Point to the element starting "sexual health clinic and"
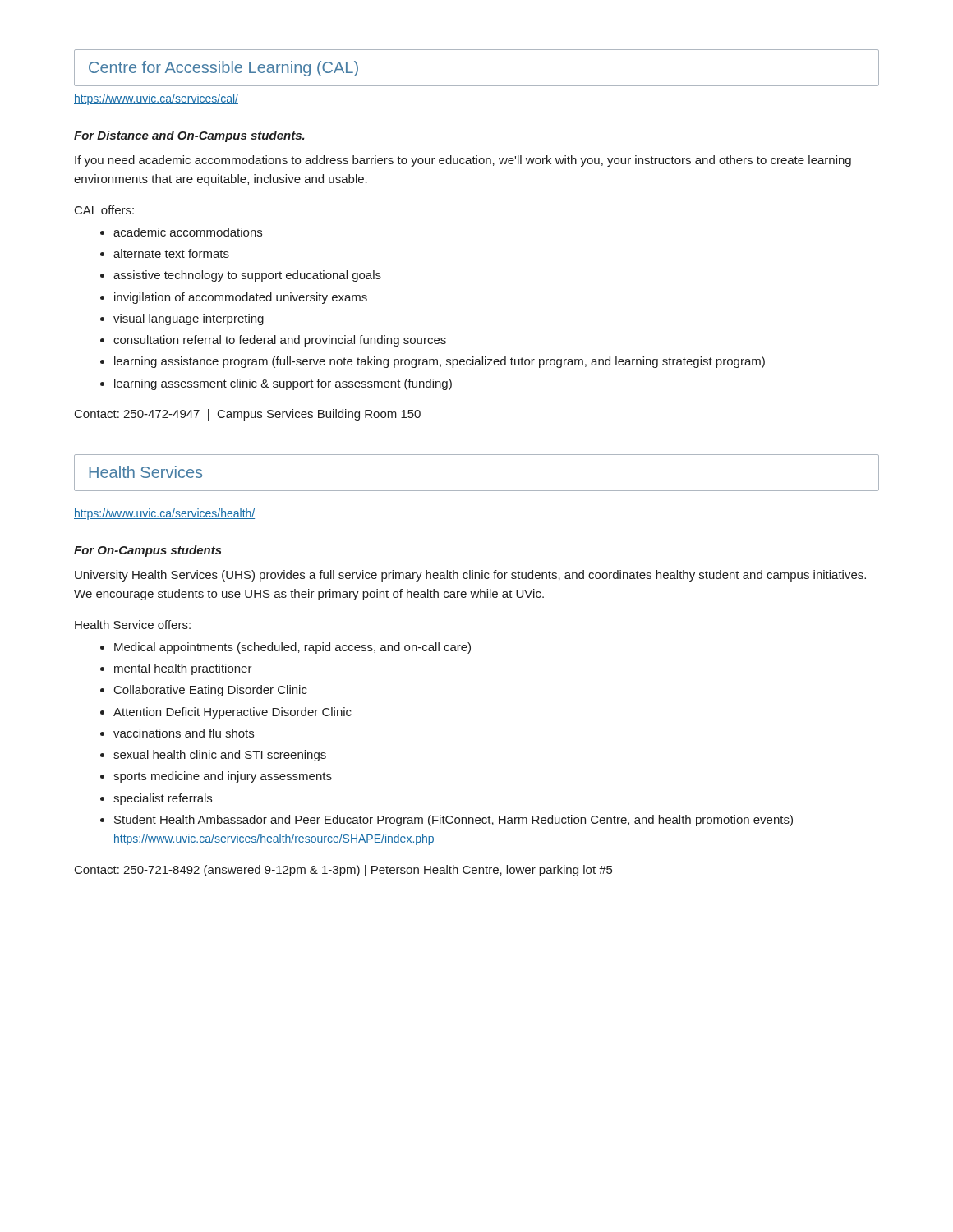 point(220,754)
